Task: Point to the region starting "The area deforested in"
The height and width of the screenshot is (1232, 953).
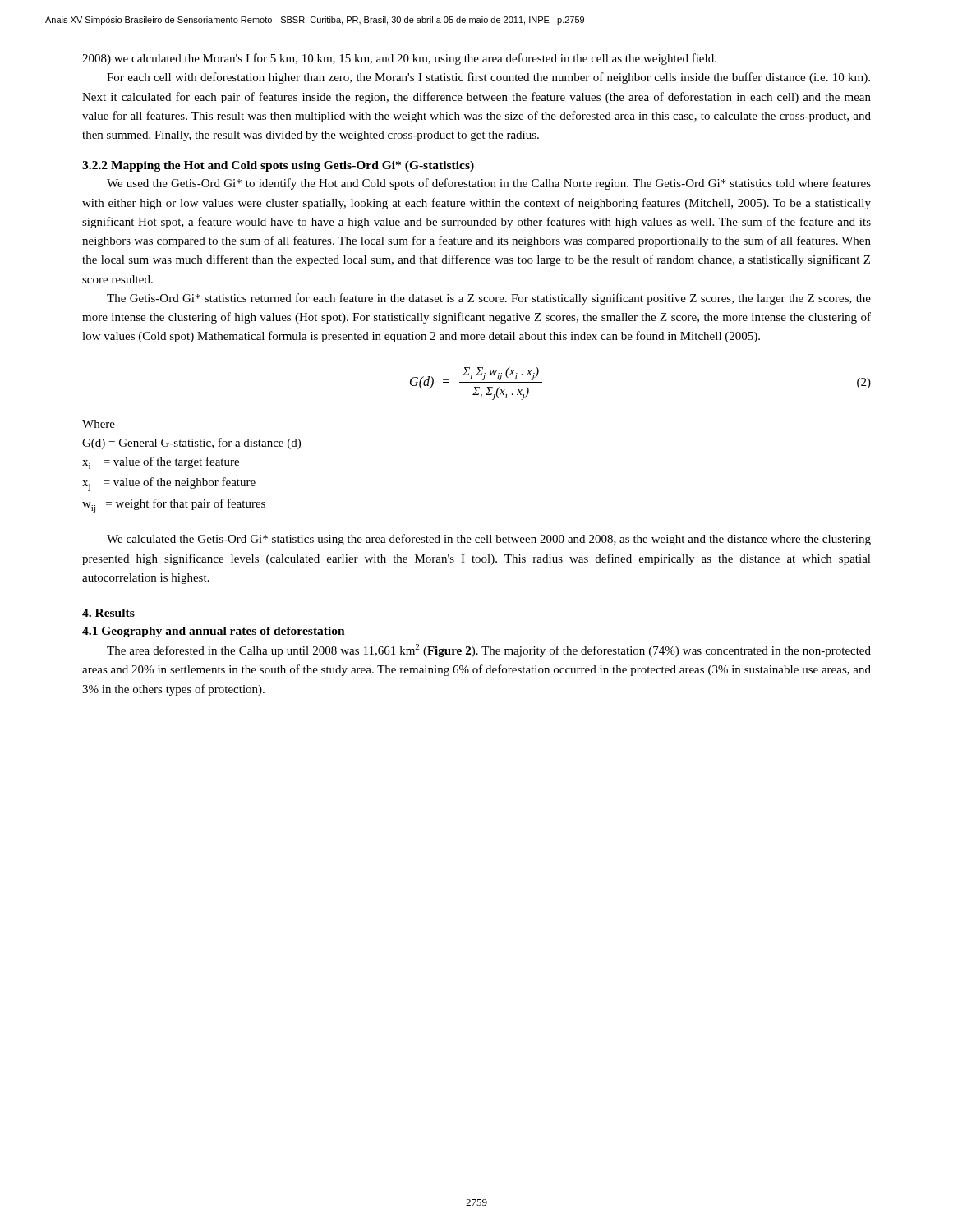Action: [x=476, y=669]
